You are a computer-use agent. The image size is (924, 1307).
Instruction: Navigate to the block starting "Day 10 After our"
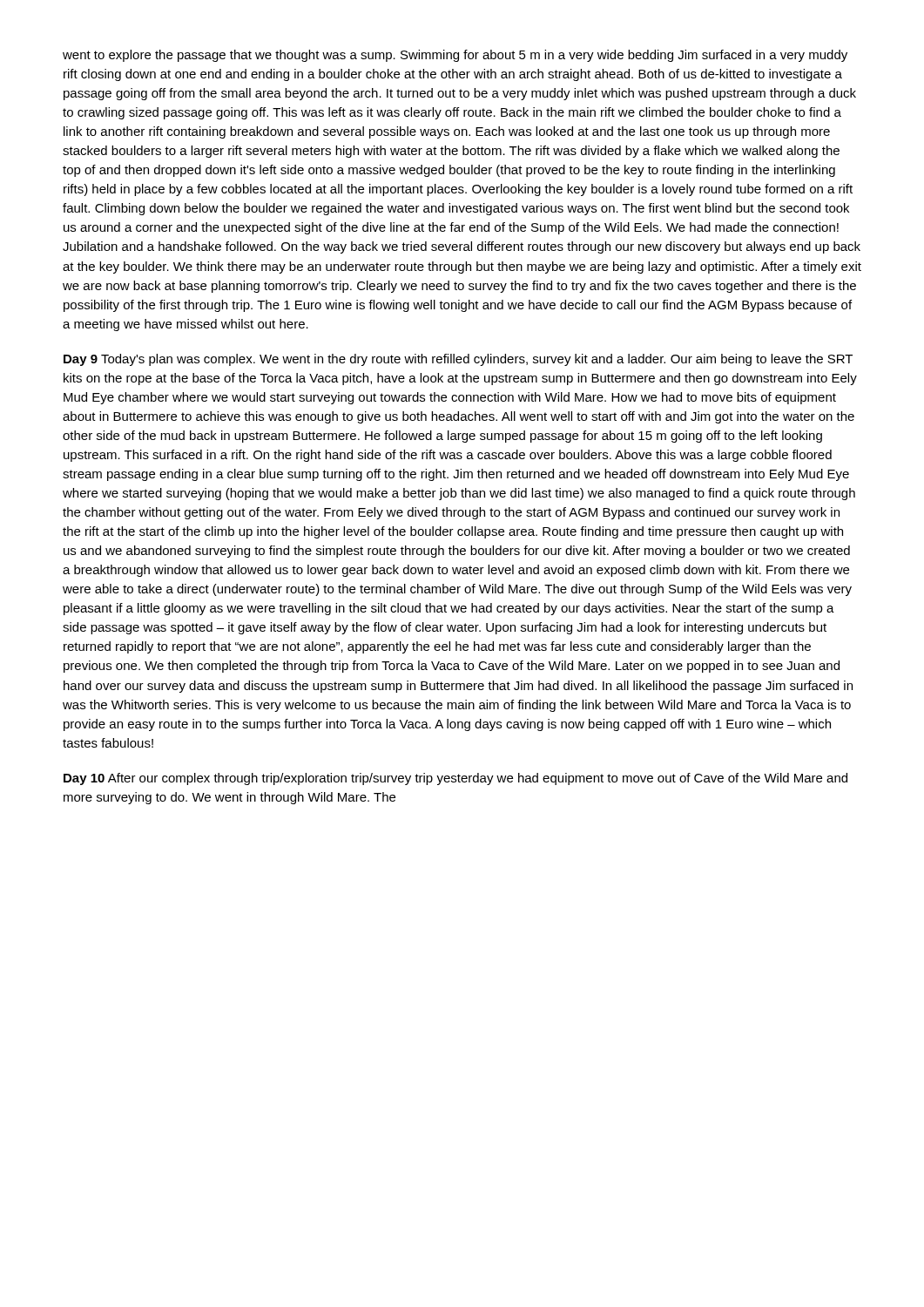(456, 787)
